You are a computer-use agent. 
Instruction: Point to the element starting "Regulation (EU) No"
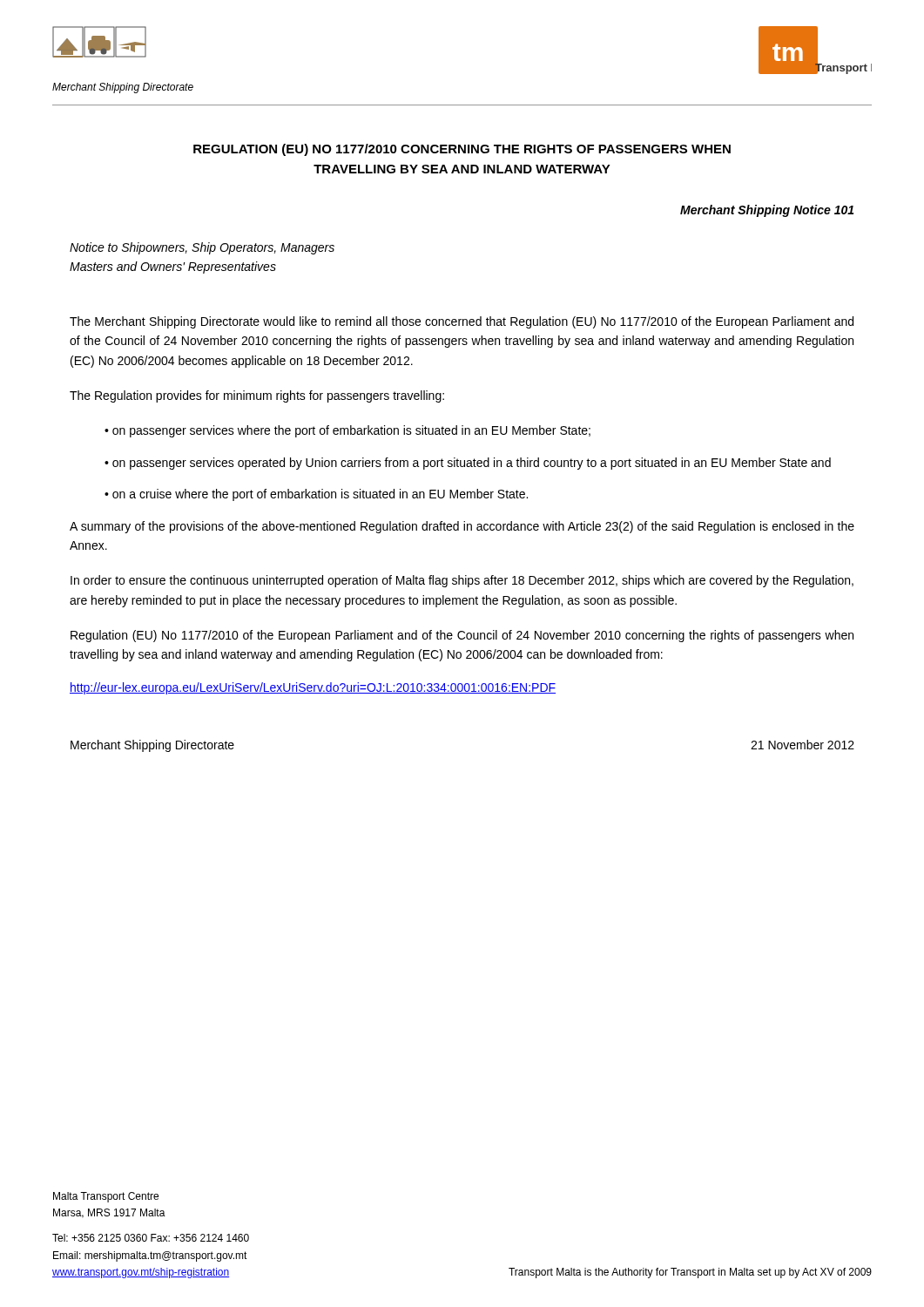point(462,645)
